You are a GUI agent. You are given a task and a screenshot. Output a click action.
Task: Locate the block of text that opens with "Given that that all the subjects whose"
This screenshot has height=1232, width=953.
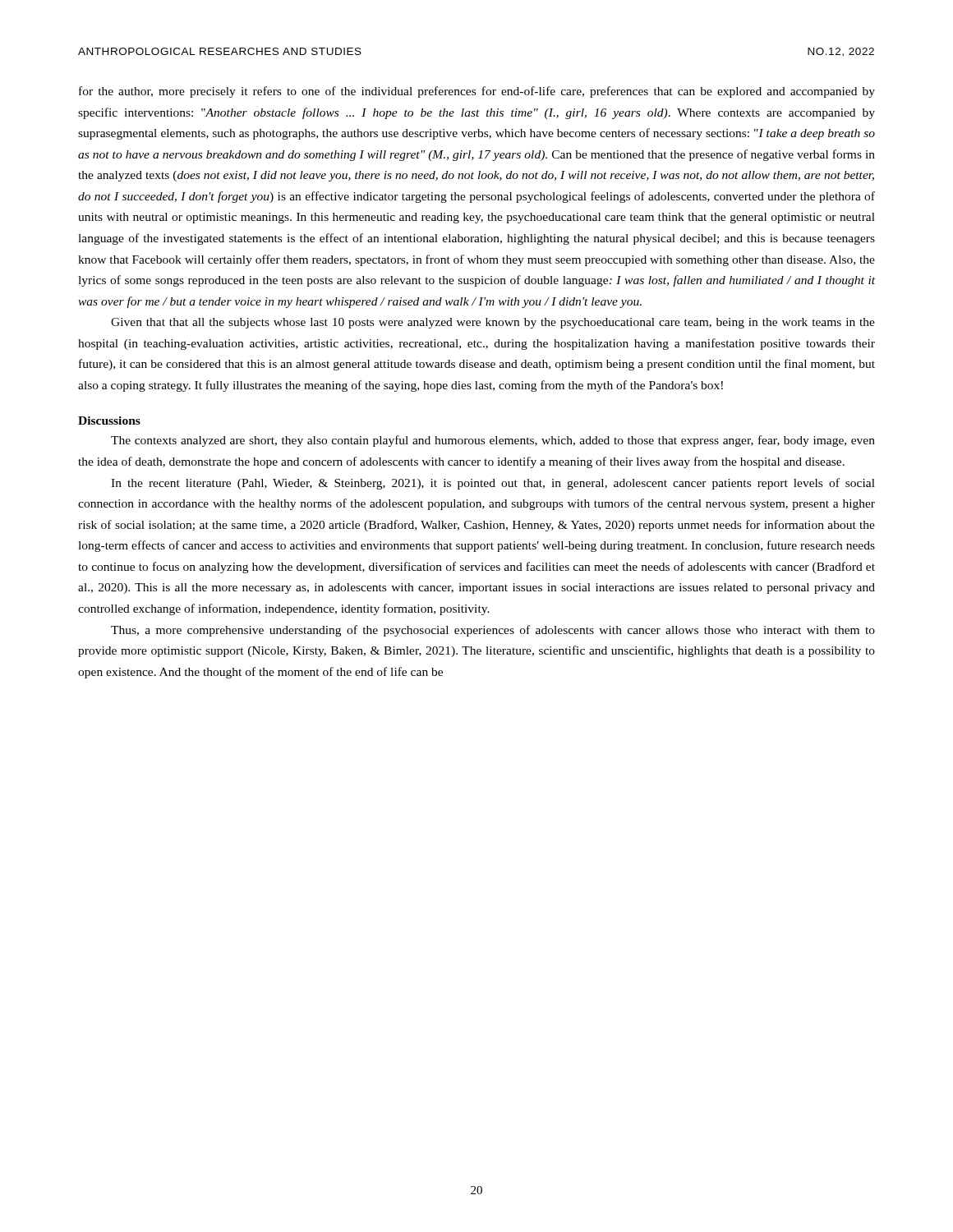click(x=476, y=353)
